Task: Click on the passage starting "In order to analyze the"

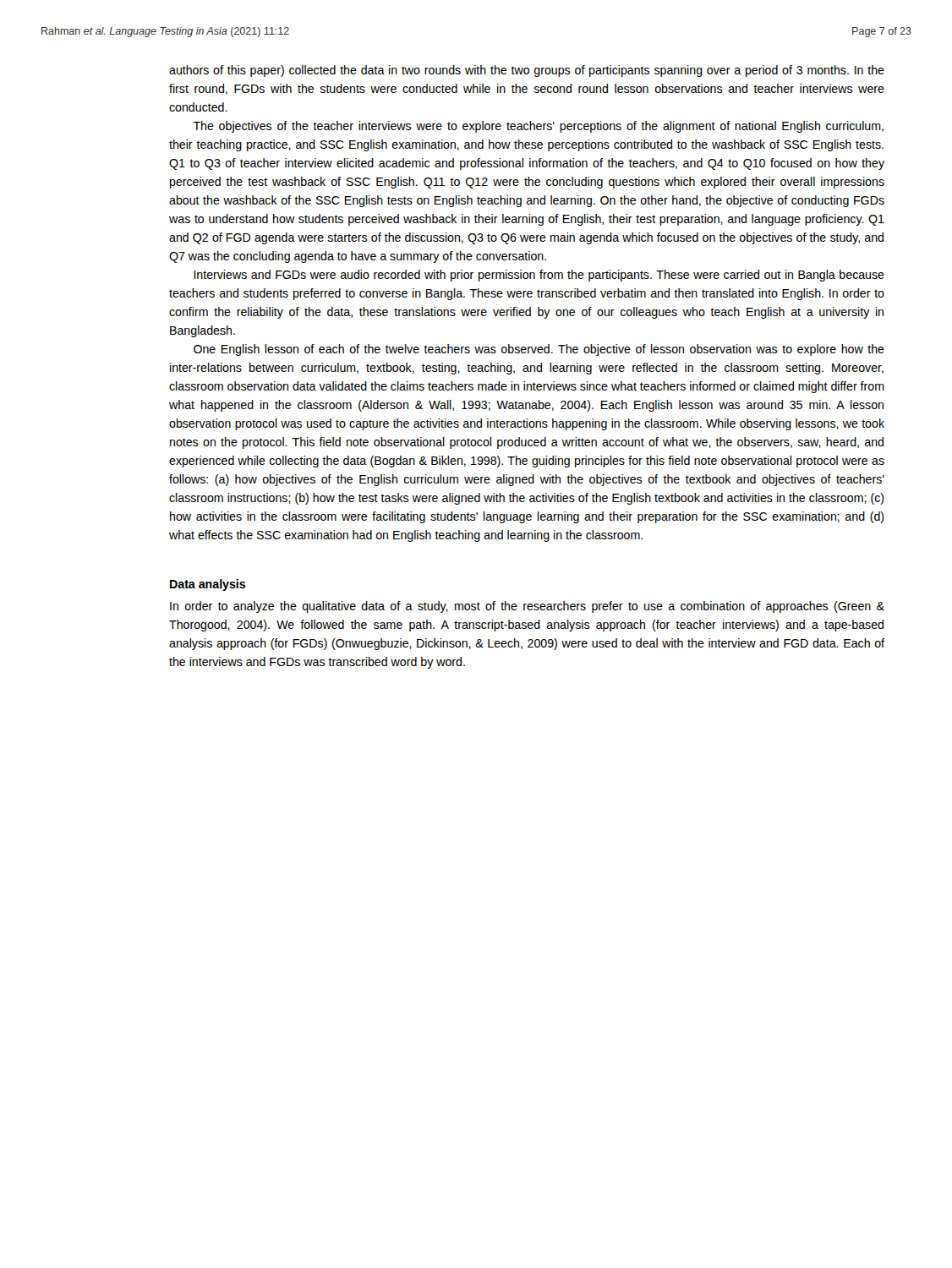Action: pos(527,634)
